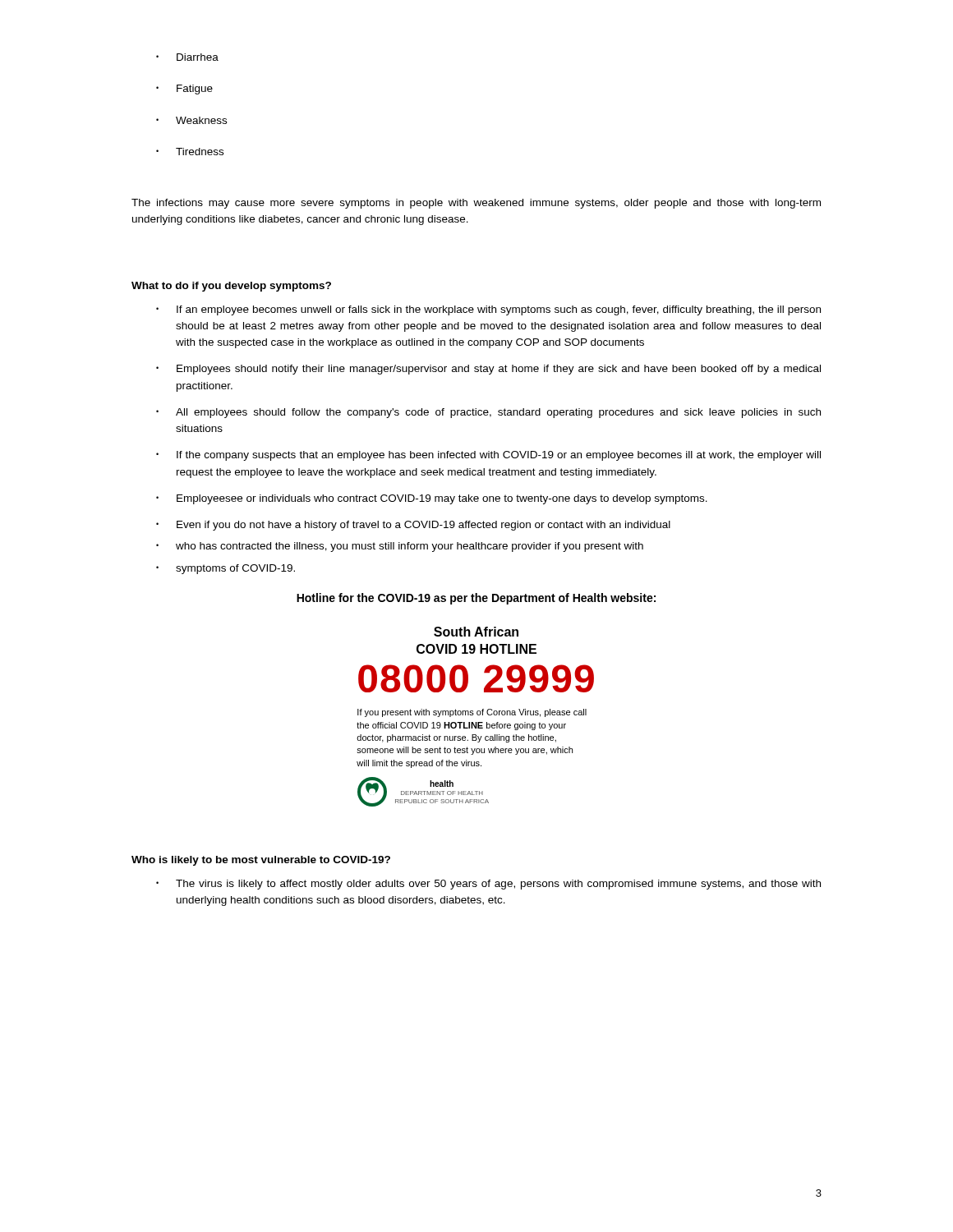Where does it say "• symptoms of COVID-19."?
The width and height of the screenshot is (953, 1232).
[226, 569]
